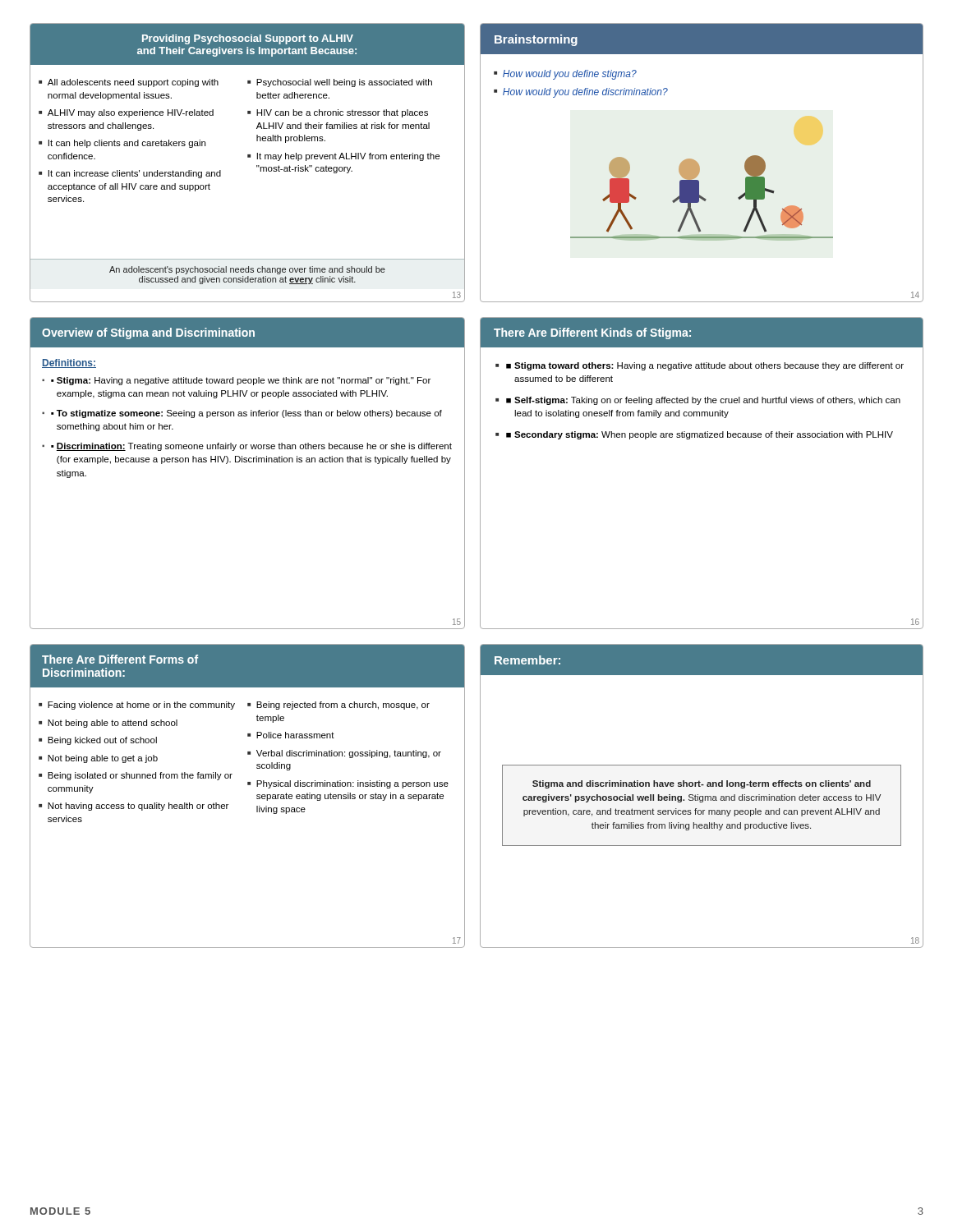
Task: Select the list item with the text "Police harassment"
Action: point(295,735)
